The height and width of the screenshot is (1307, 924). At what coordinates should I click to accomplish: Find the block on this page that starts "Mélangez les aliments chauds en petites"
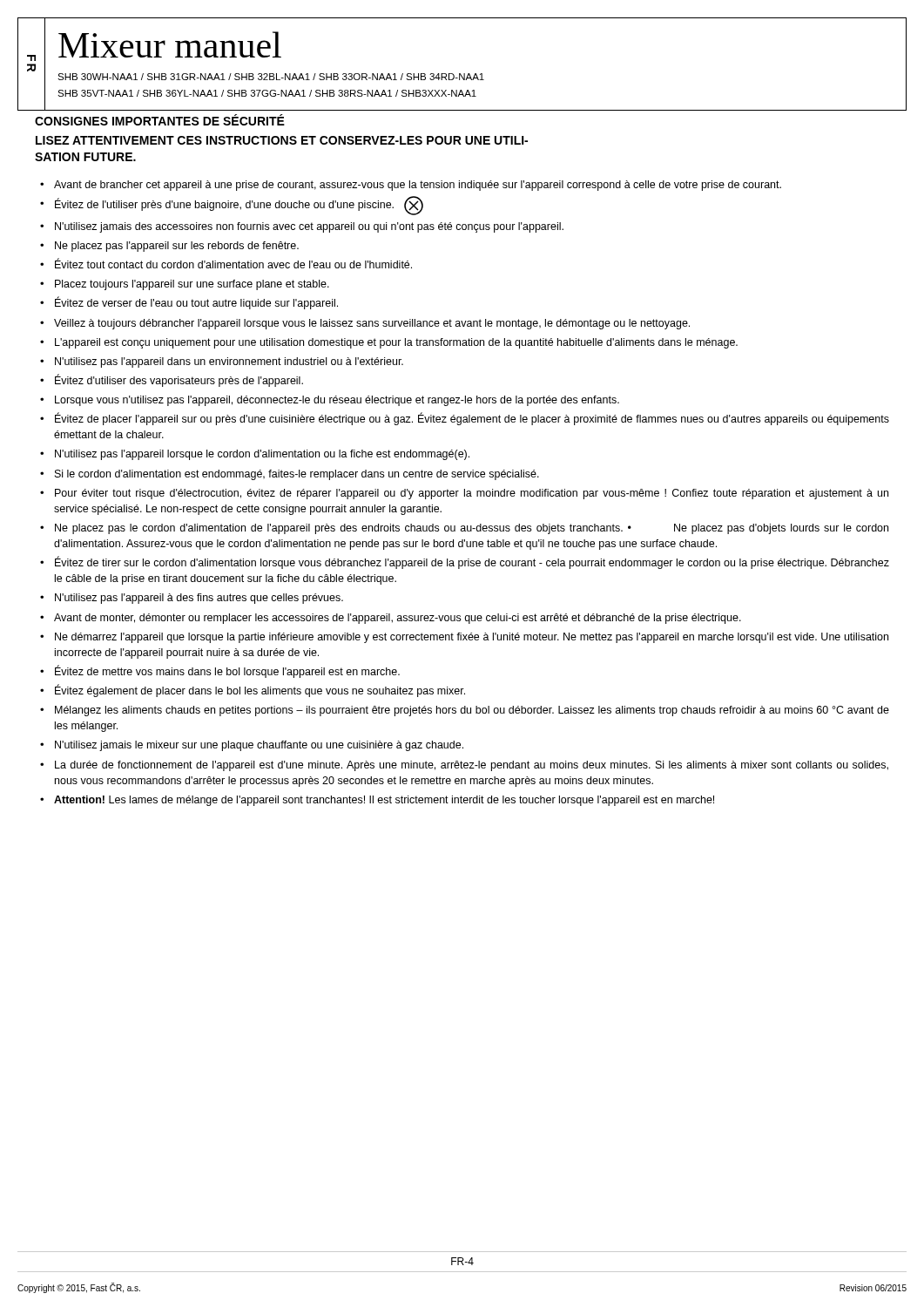[472, 718]
